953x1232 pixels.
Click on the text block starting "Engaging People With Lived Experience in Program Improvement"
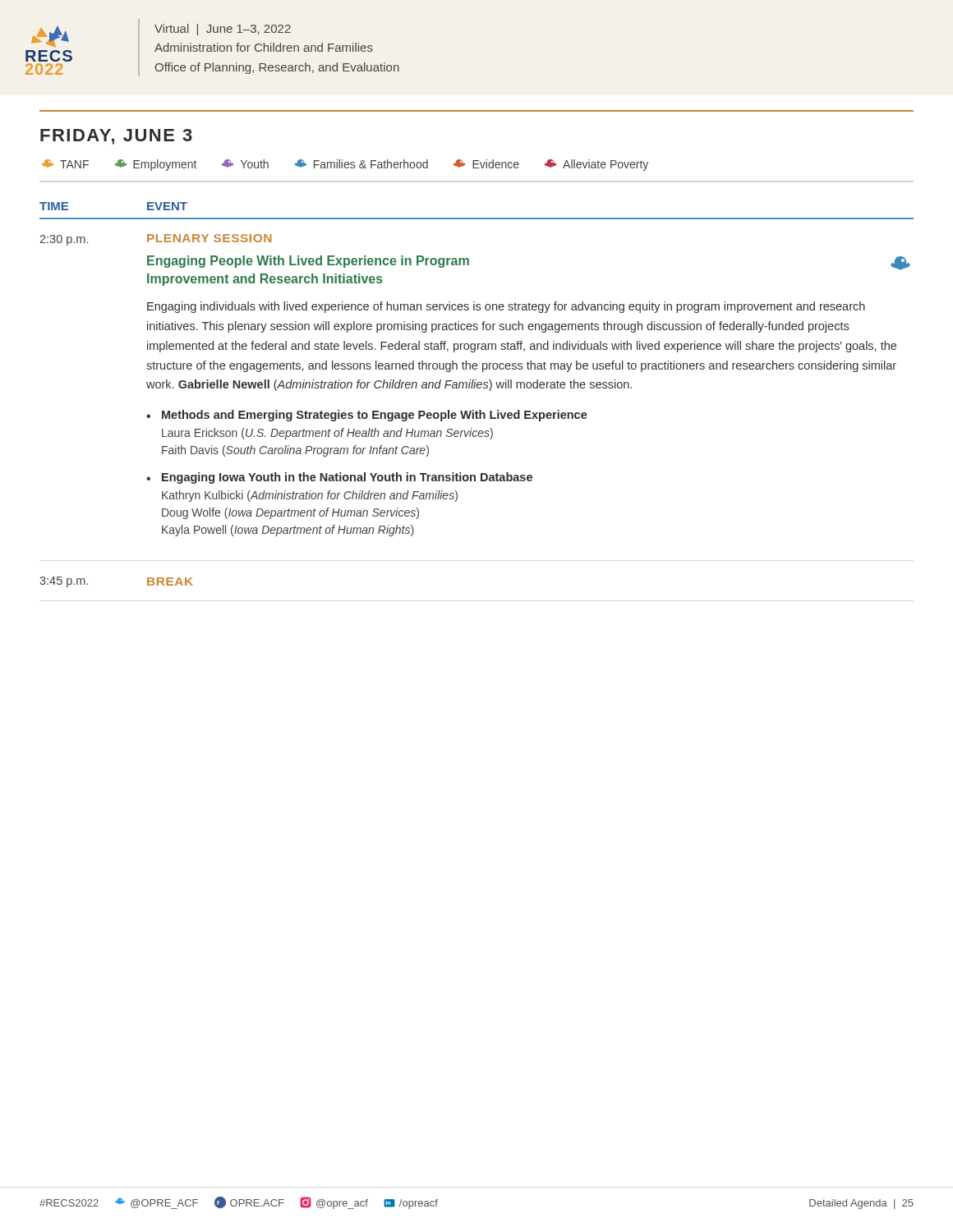311,262
